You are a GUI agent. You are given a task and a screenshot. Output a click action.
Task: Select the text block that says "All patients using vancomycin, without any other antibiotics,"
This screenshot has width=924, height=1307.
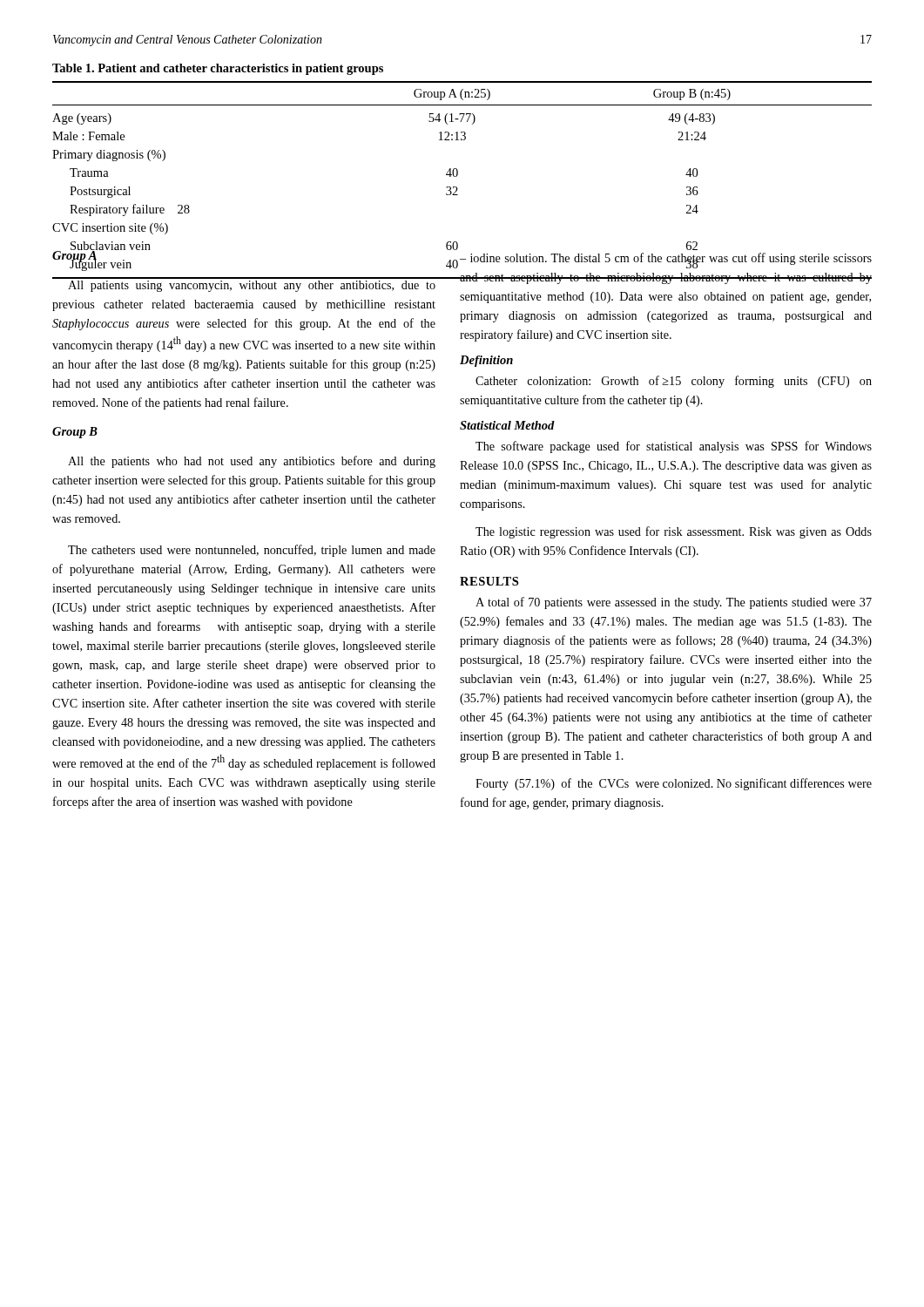coord(244,344)
